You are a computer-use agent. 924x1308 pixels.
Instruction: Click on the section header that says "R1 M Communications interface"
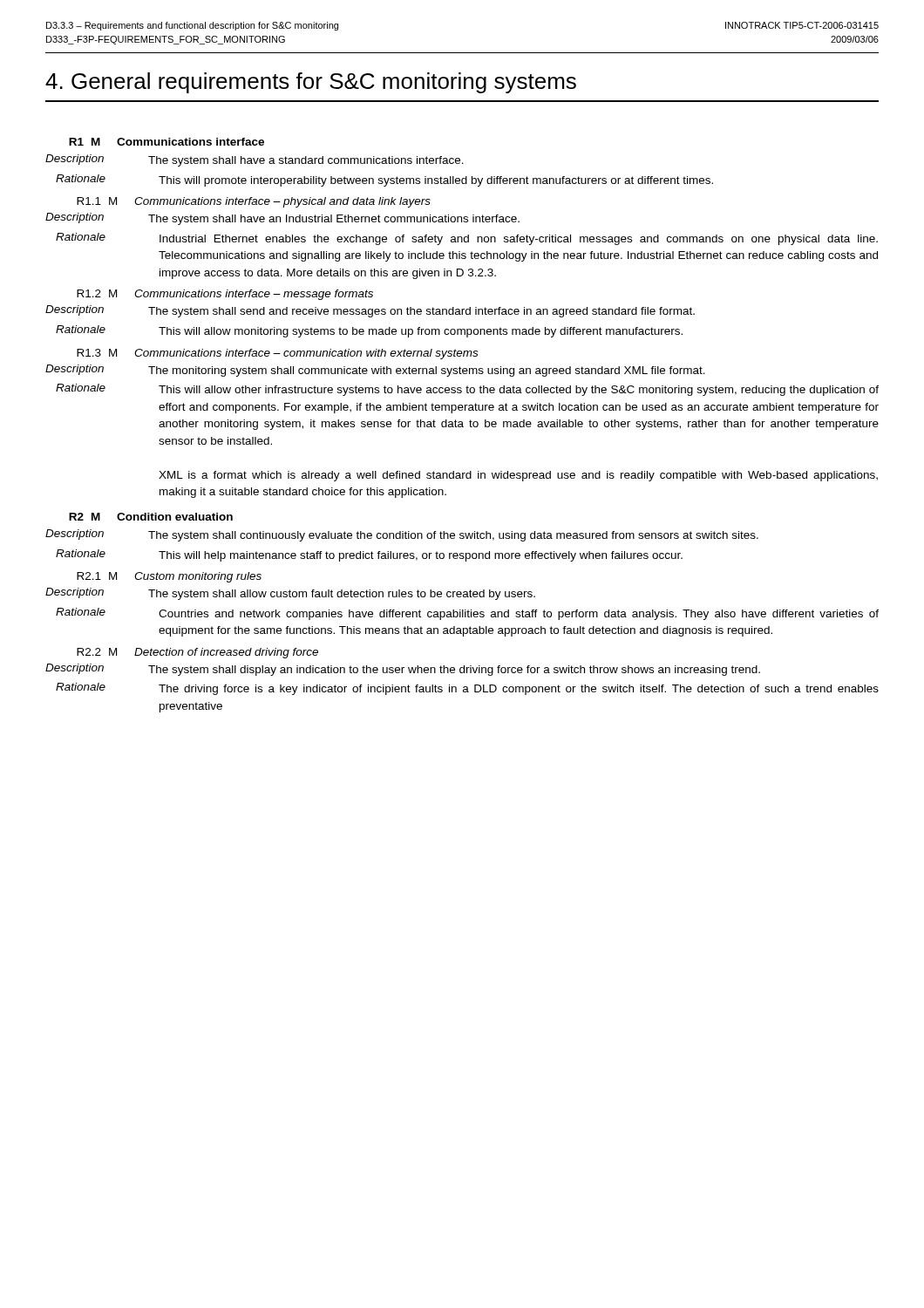point(155,142)
